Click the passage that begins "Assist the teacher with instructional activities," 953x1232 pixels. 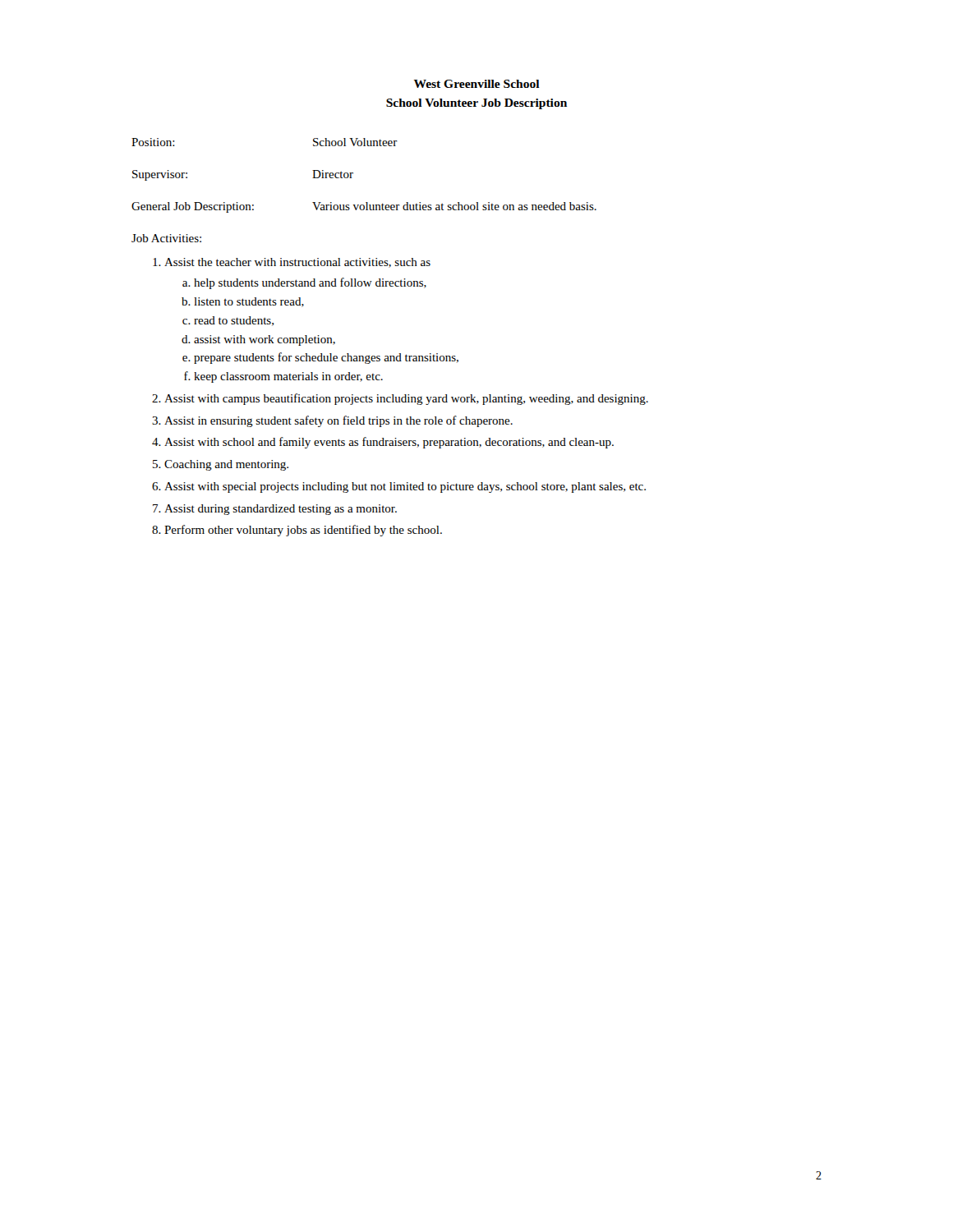(476, 397)
